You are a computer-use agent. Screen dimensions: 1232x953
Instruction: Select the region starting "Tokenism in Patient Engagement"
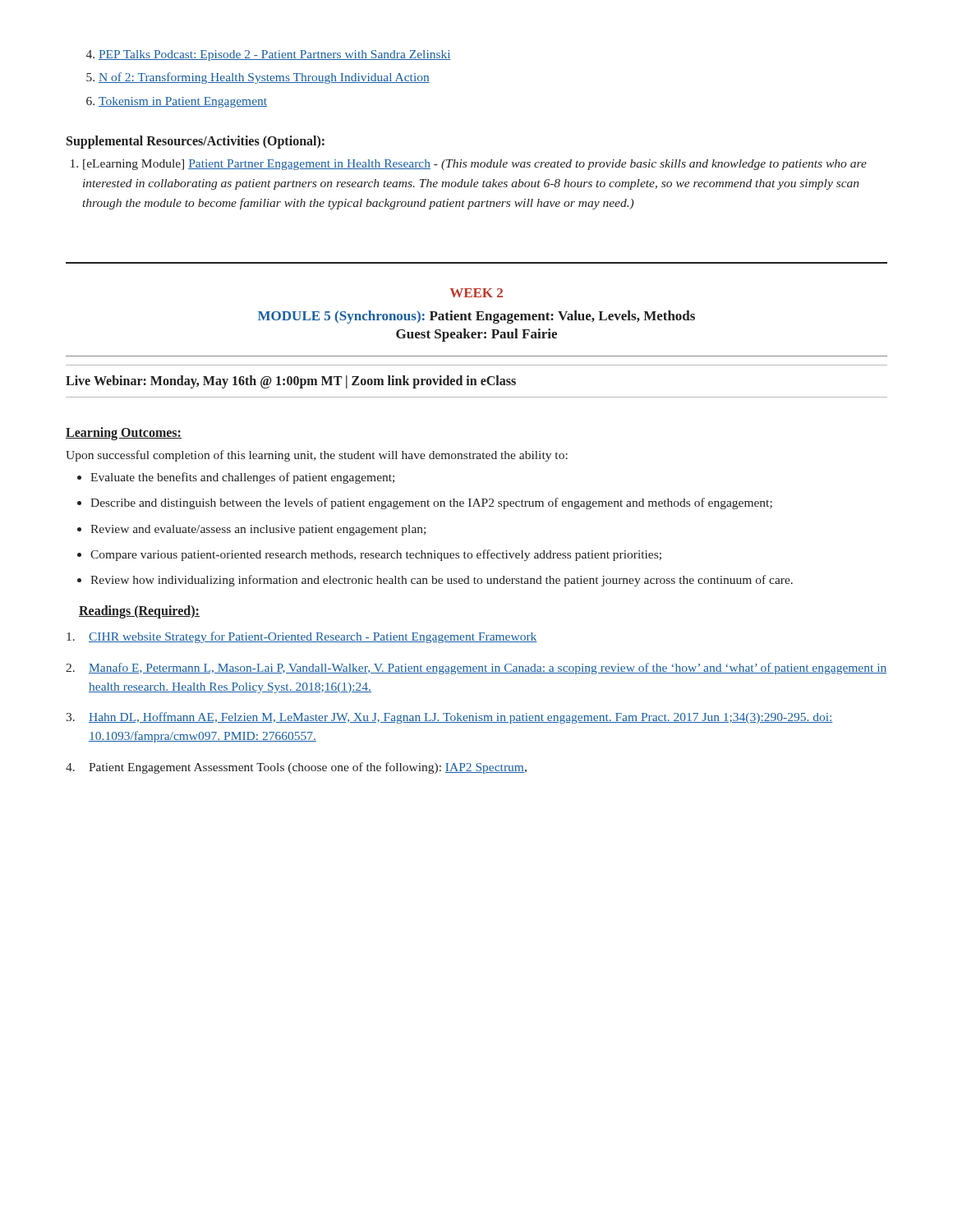[183, 102]
